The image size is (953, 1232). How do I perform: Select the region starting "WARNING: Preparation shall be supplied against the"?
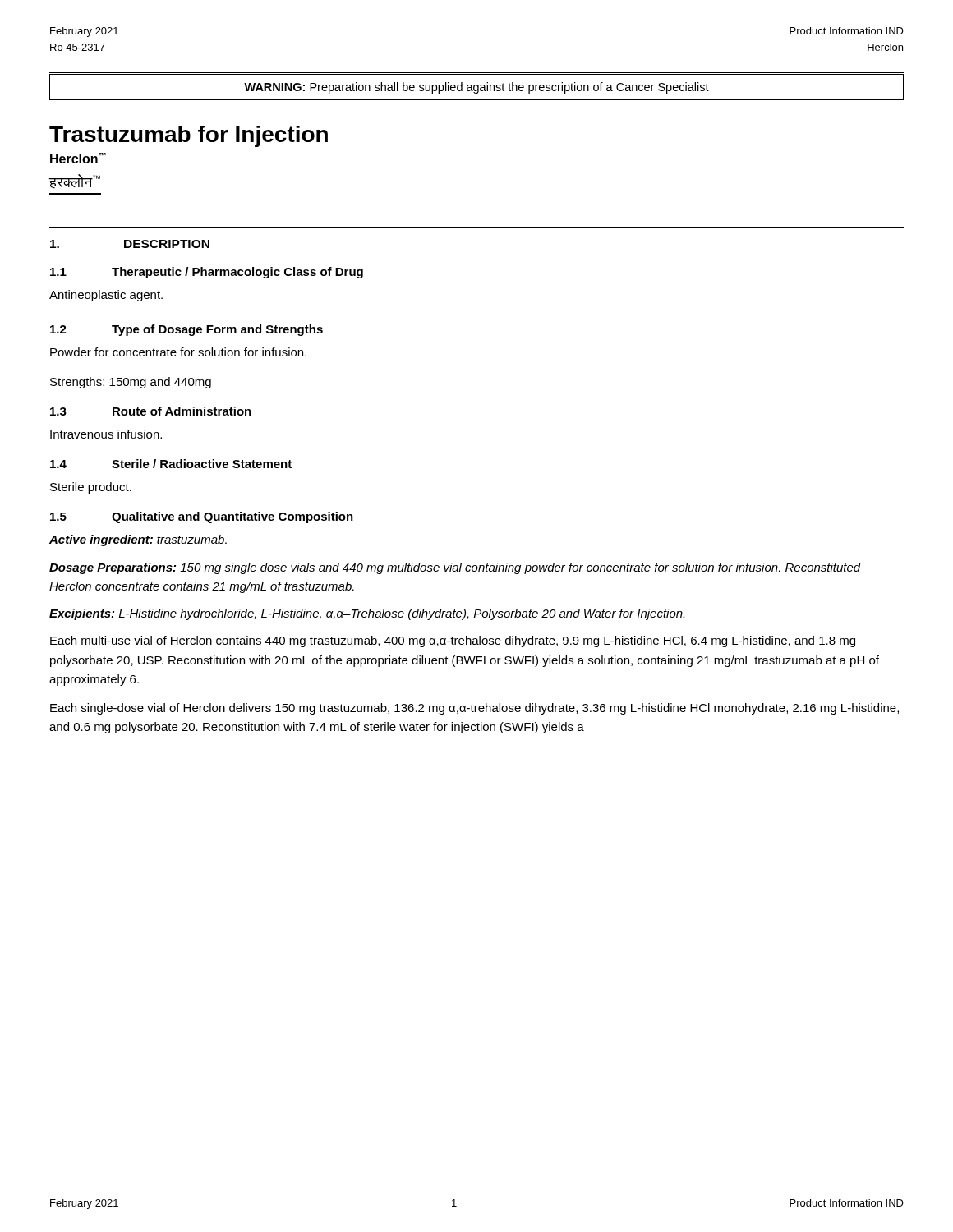coord(476,87)
